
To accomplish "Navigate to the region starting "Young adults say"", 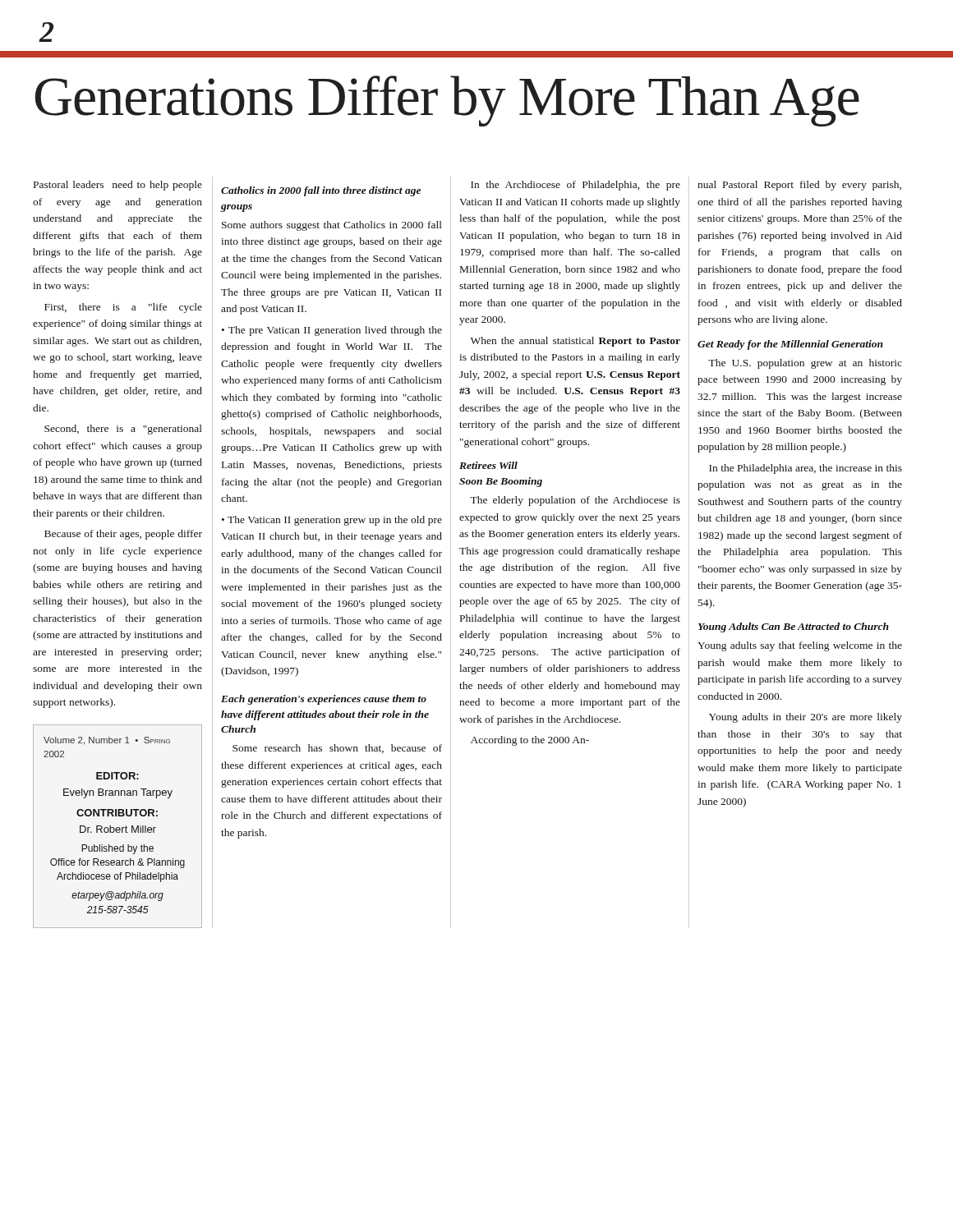I will click(800, 724).
